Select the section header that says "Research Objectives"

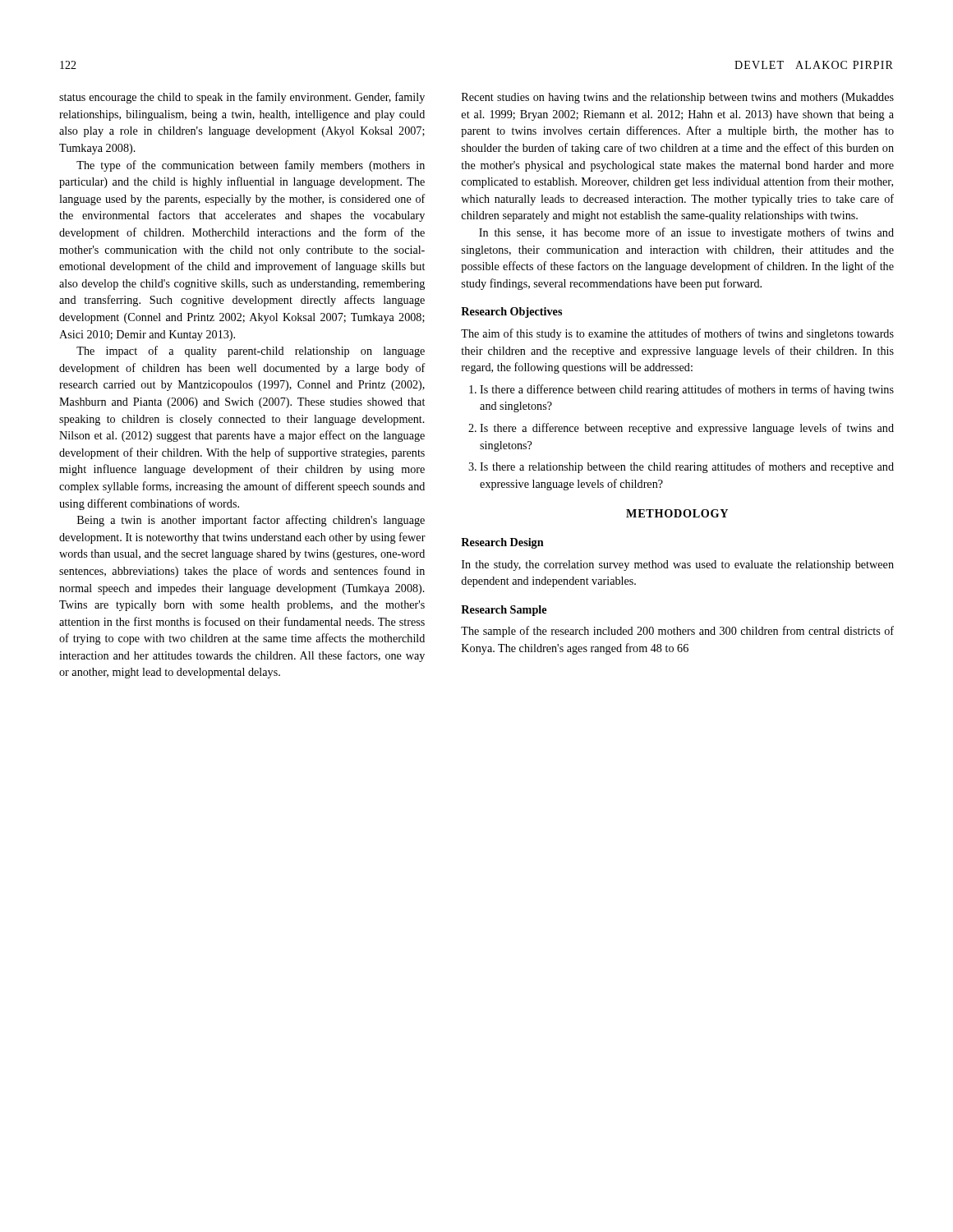512,312
